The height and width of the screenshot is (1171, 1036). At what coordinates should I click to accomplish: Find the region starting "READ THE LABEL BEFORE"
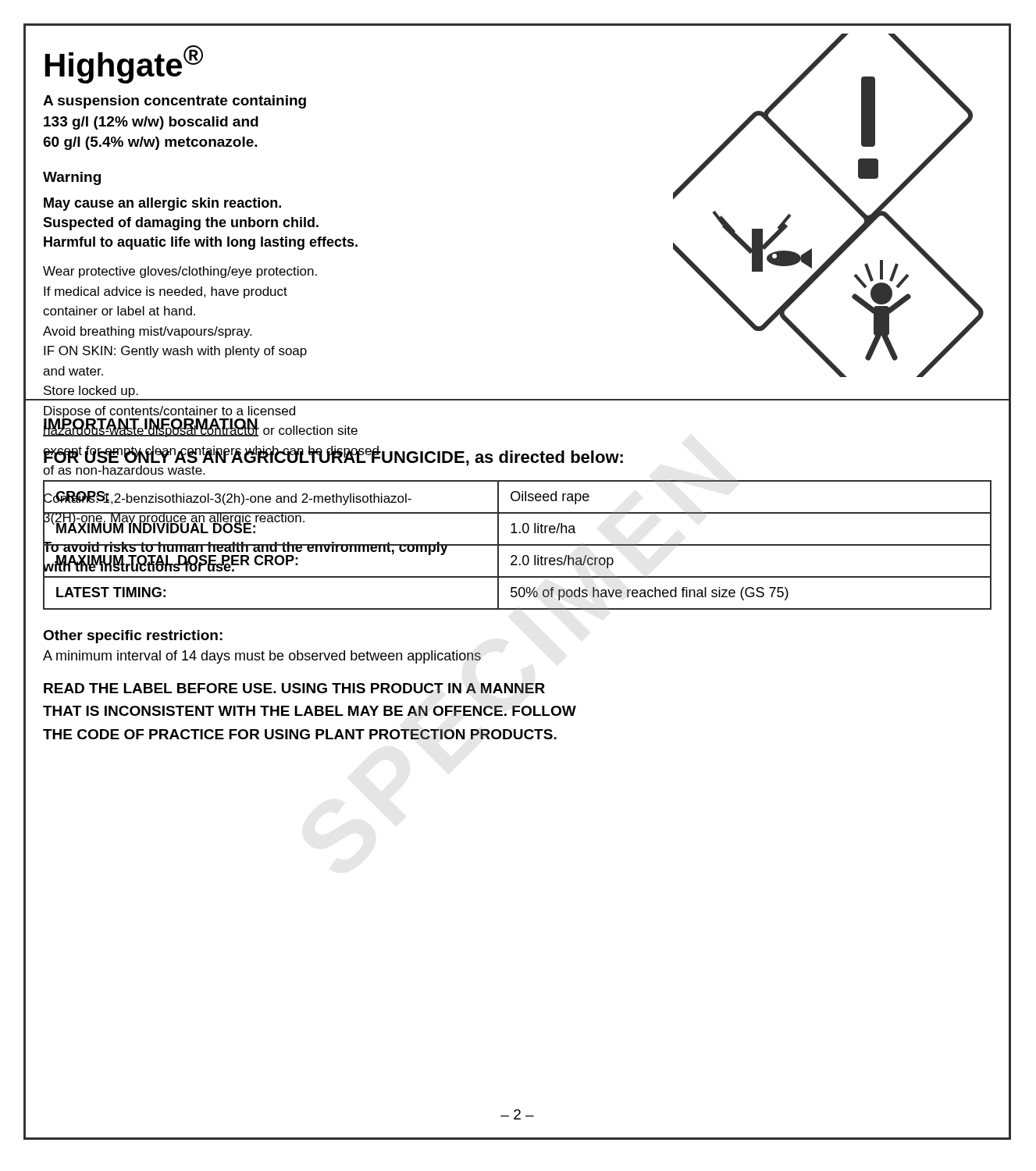tap(309, 711)
